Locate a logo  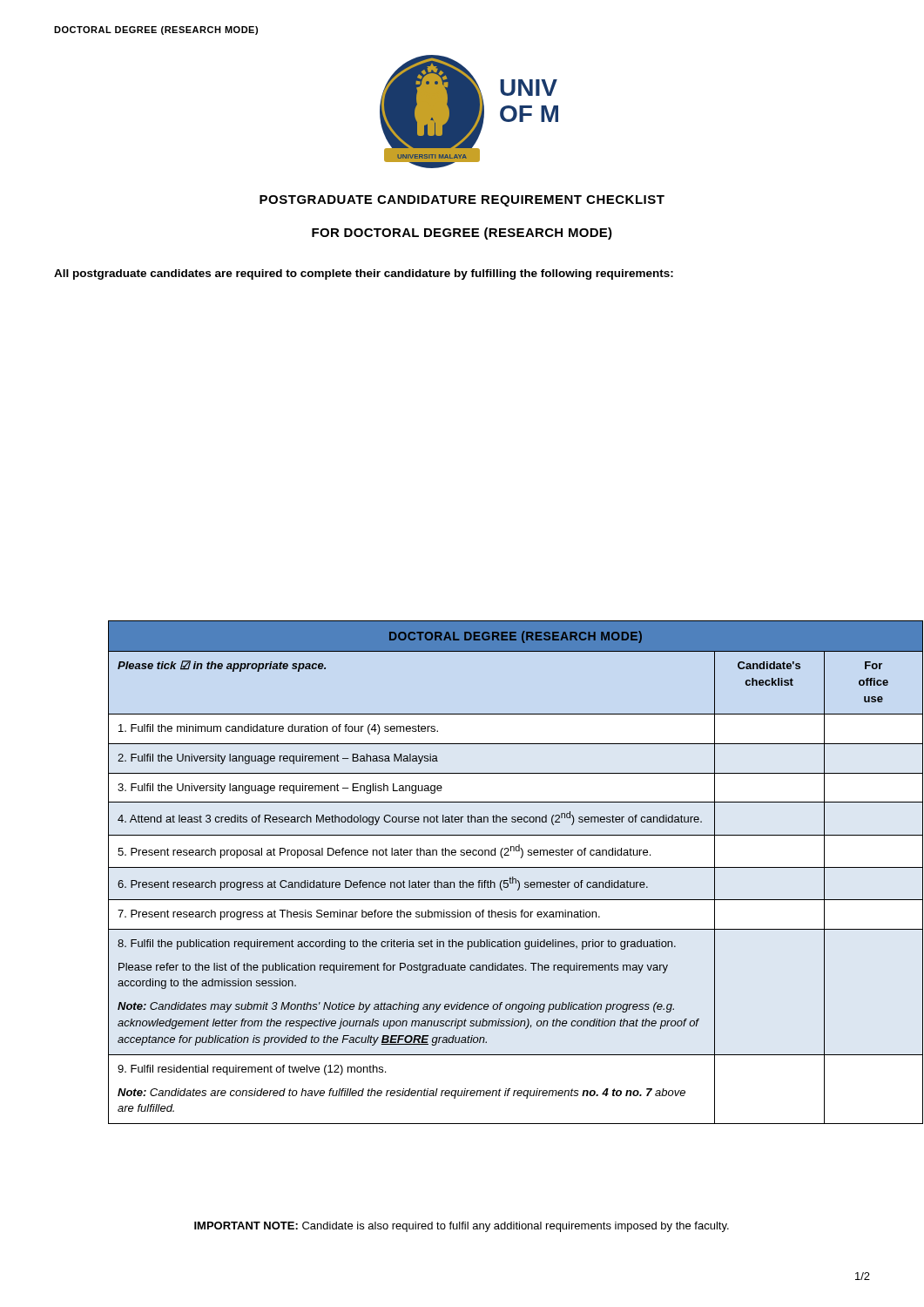[x=462, y=113]
